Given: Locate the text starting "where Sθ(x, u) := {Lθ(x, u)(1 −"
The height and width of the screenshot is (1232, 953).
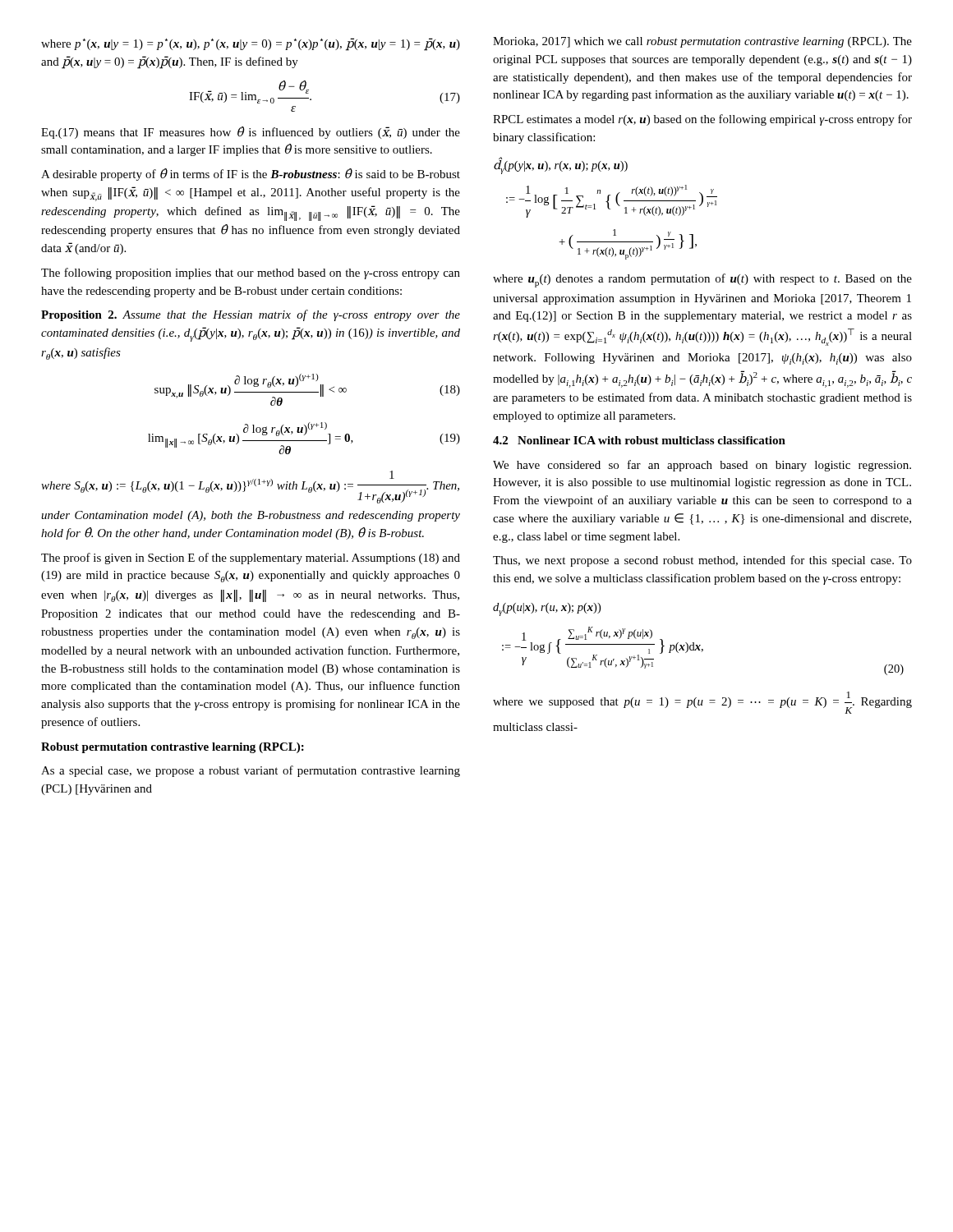Looking at the screenshot, I should pyautogui.click(x=251, y=504).
